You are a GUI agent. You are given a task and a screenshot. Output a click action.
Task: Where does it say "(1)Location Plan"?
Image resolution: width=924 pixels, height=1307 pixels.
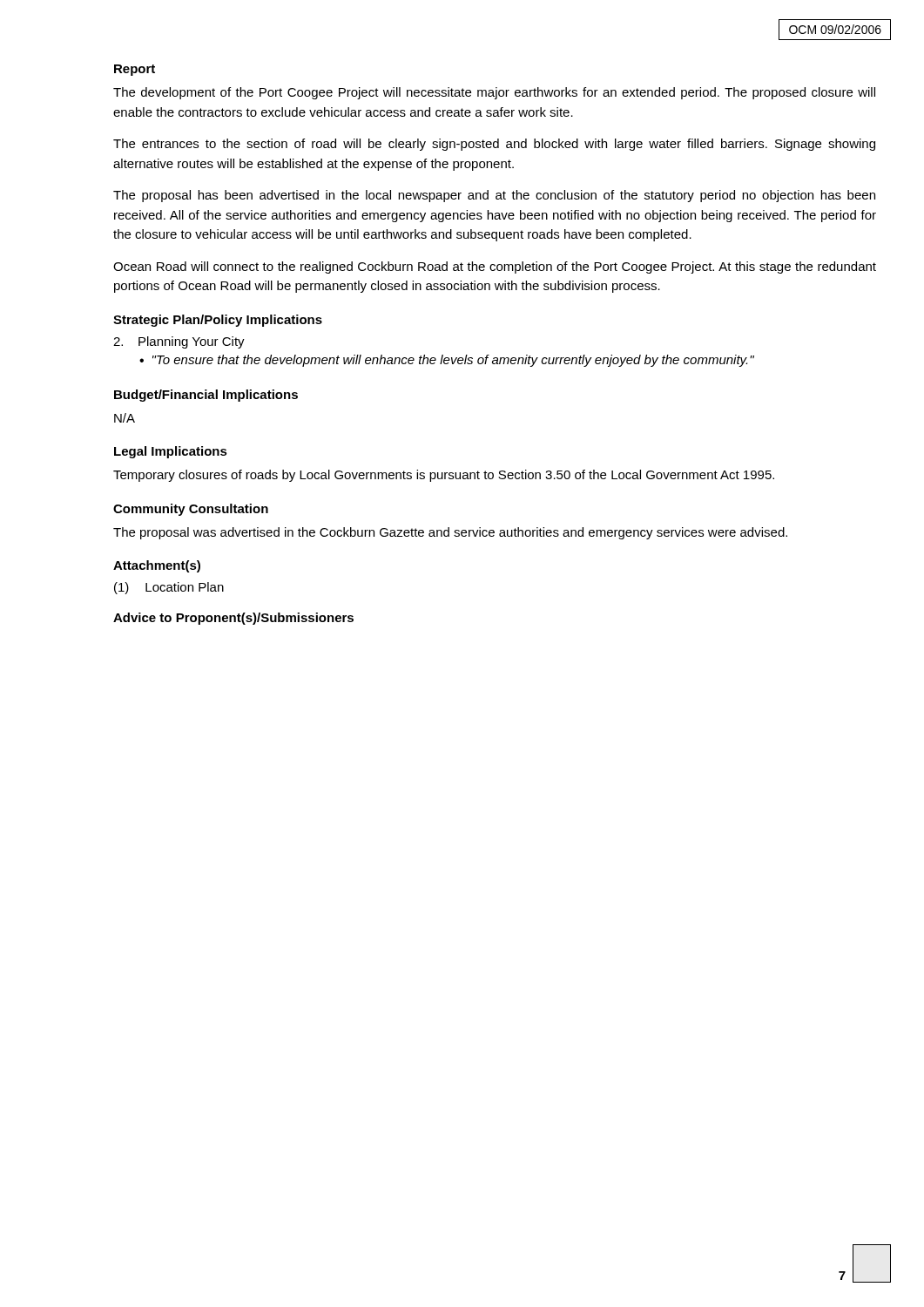point(169,587)
